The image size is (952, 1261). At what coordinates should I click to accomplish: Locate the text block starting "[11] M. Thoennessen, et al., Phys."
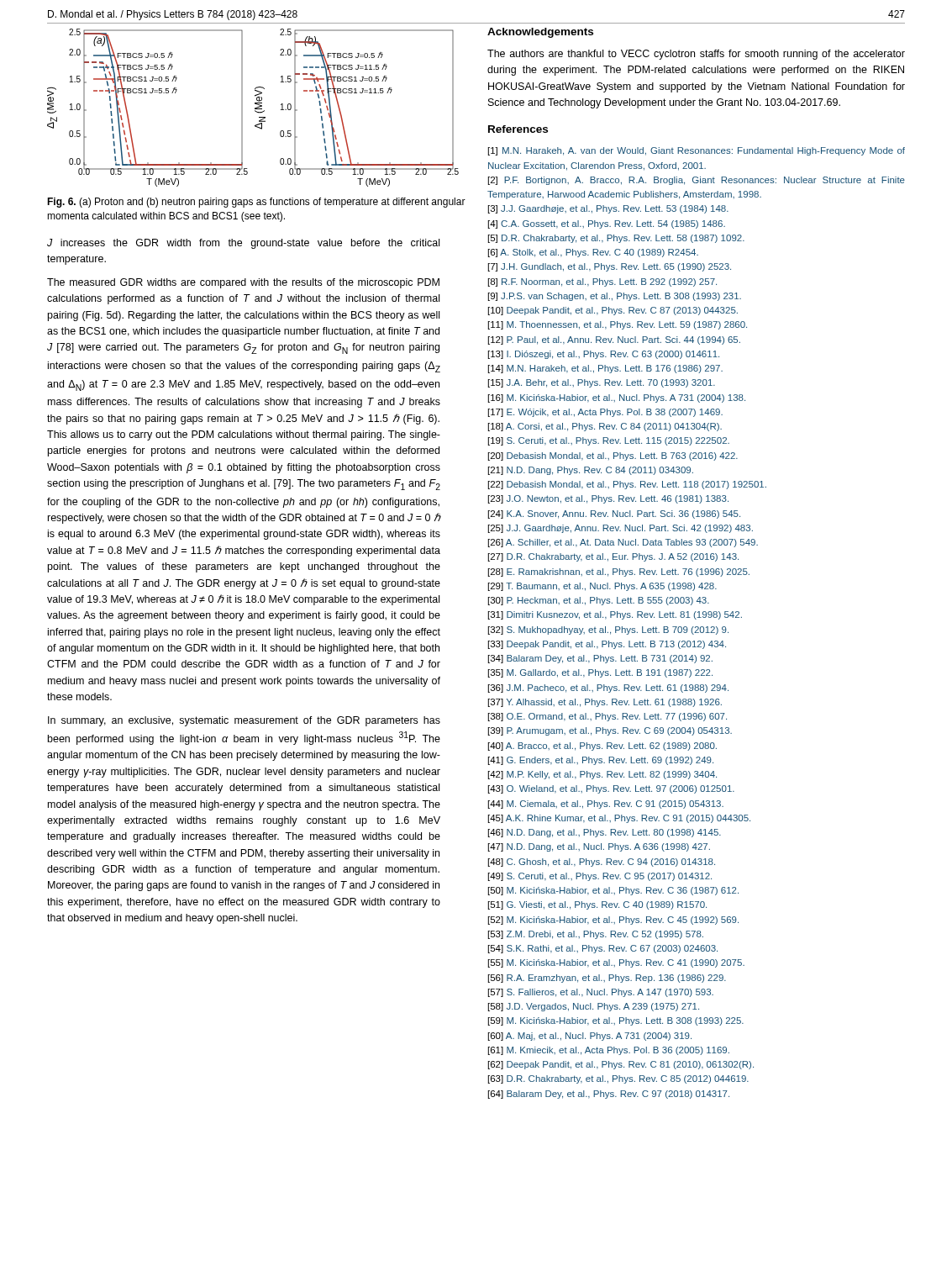pyautogui.click(x=618, y=325)
